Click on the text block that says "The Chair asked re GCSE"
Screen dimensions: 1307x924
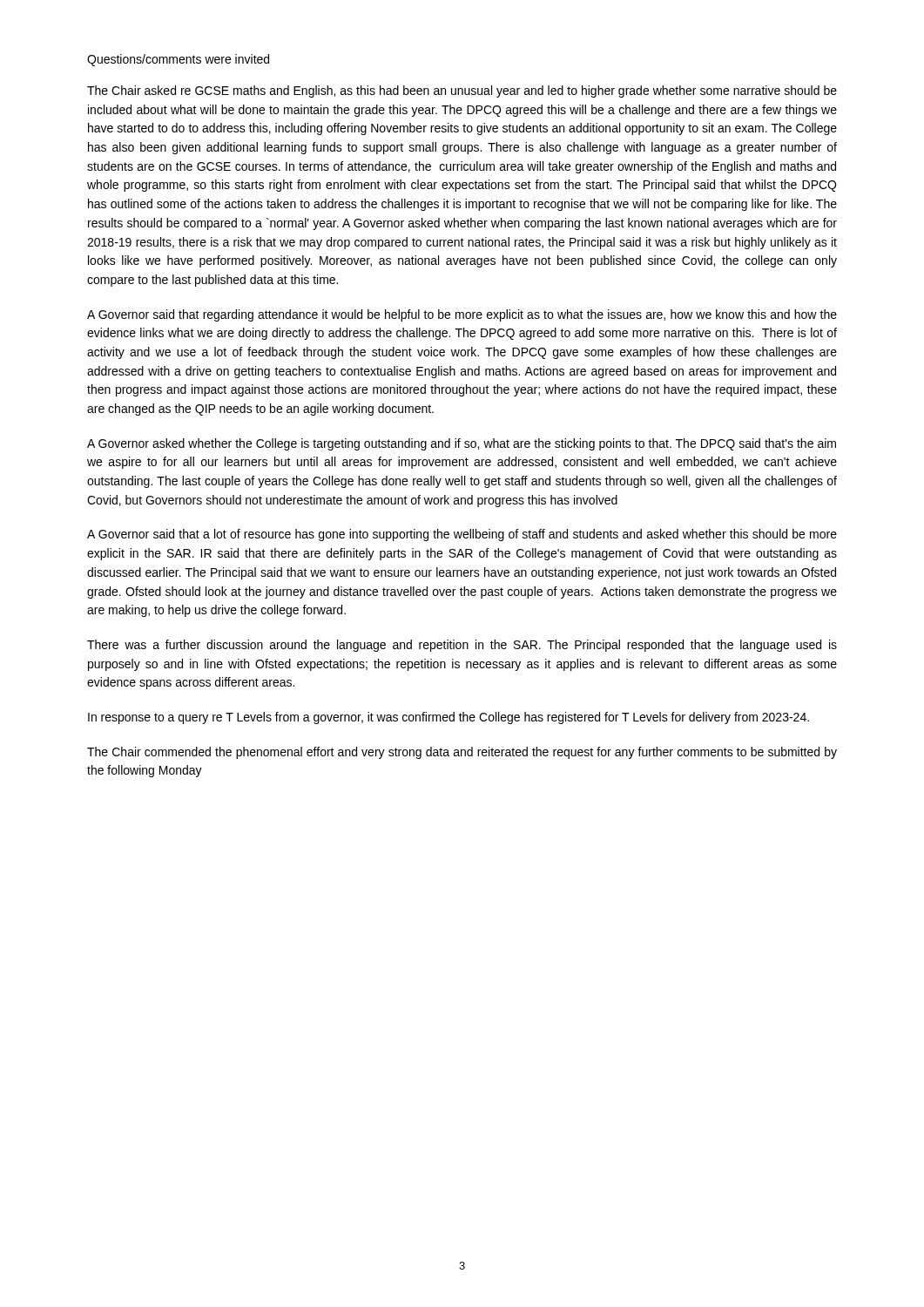462,185
